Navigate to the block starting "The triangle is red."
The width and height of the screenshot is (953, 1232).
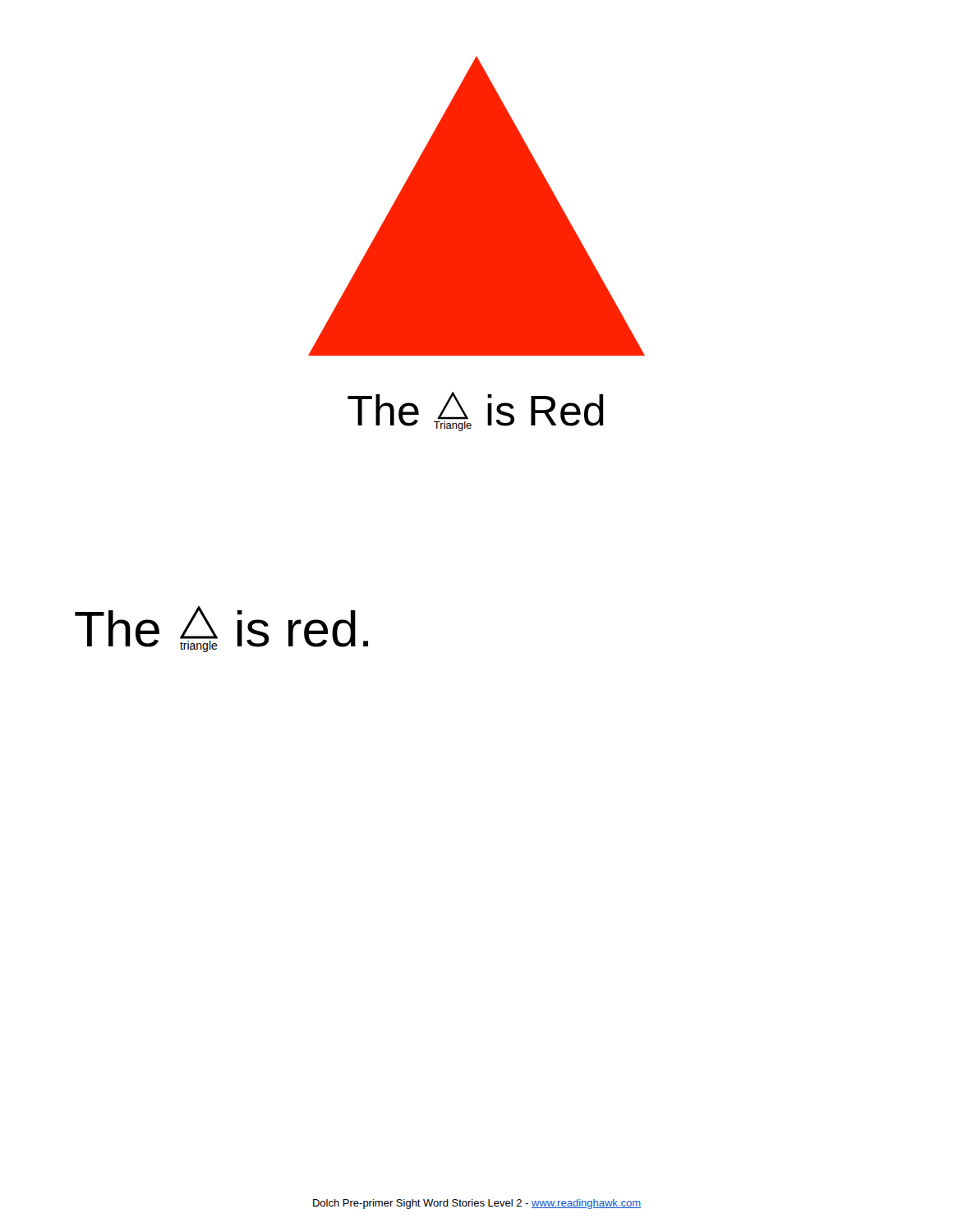coord(223,629)
